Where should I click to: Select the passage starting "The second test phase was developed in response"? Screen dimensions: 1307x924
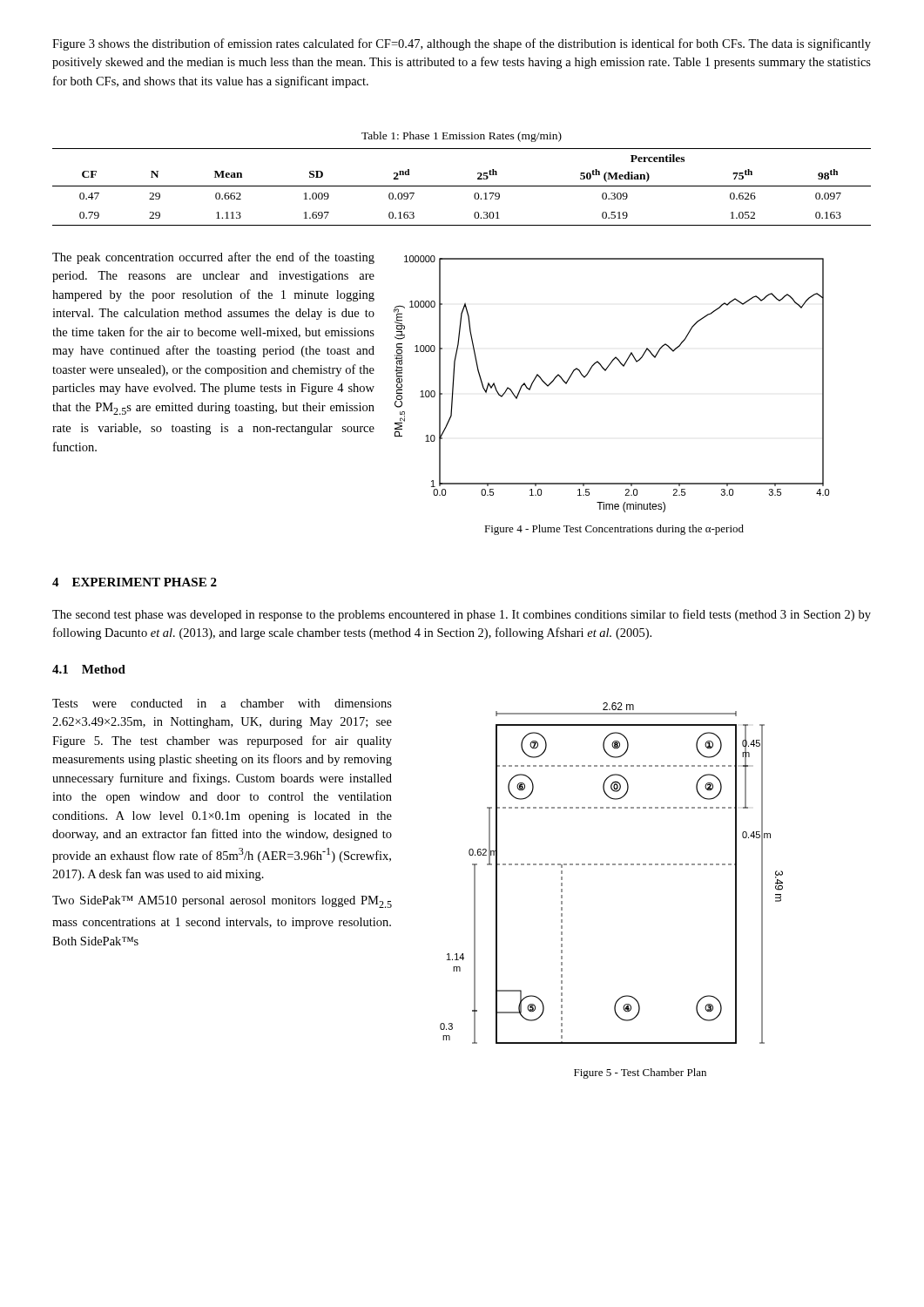(462, 624)
